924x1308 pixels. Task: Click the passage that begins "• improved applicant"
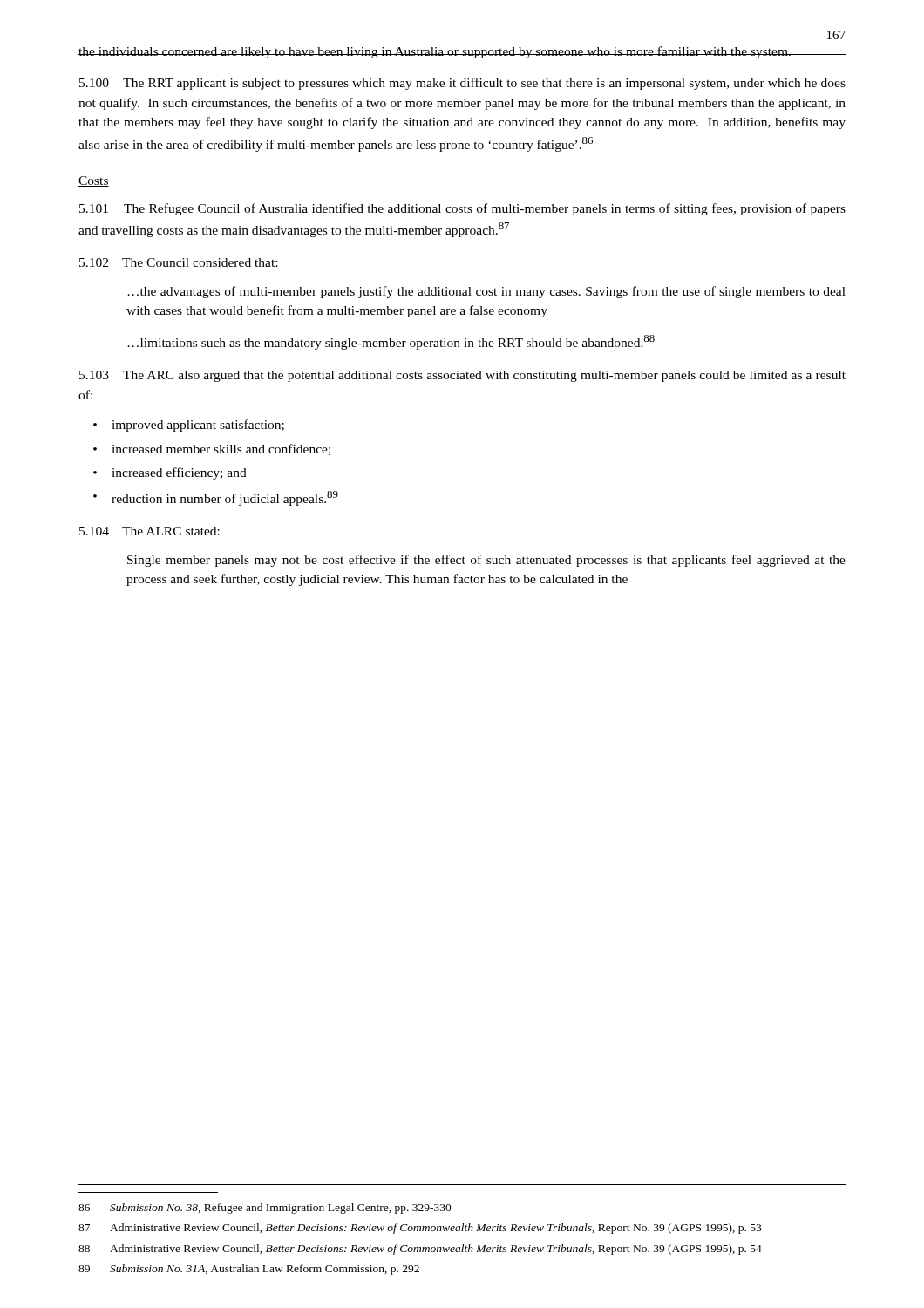(x=189, y=426)
